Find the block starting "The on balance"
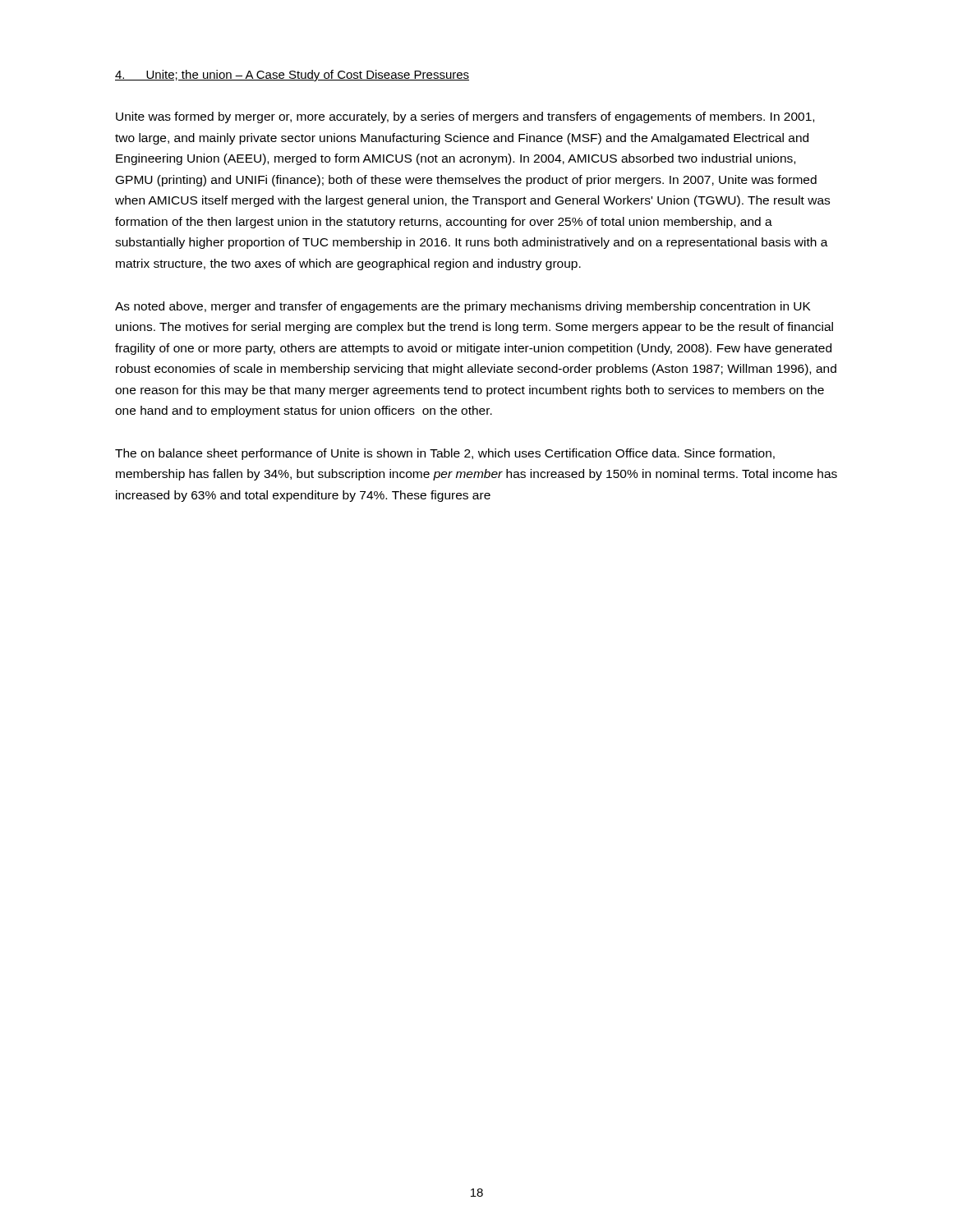 click(476, 474)
